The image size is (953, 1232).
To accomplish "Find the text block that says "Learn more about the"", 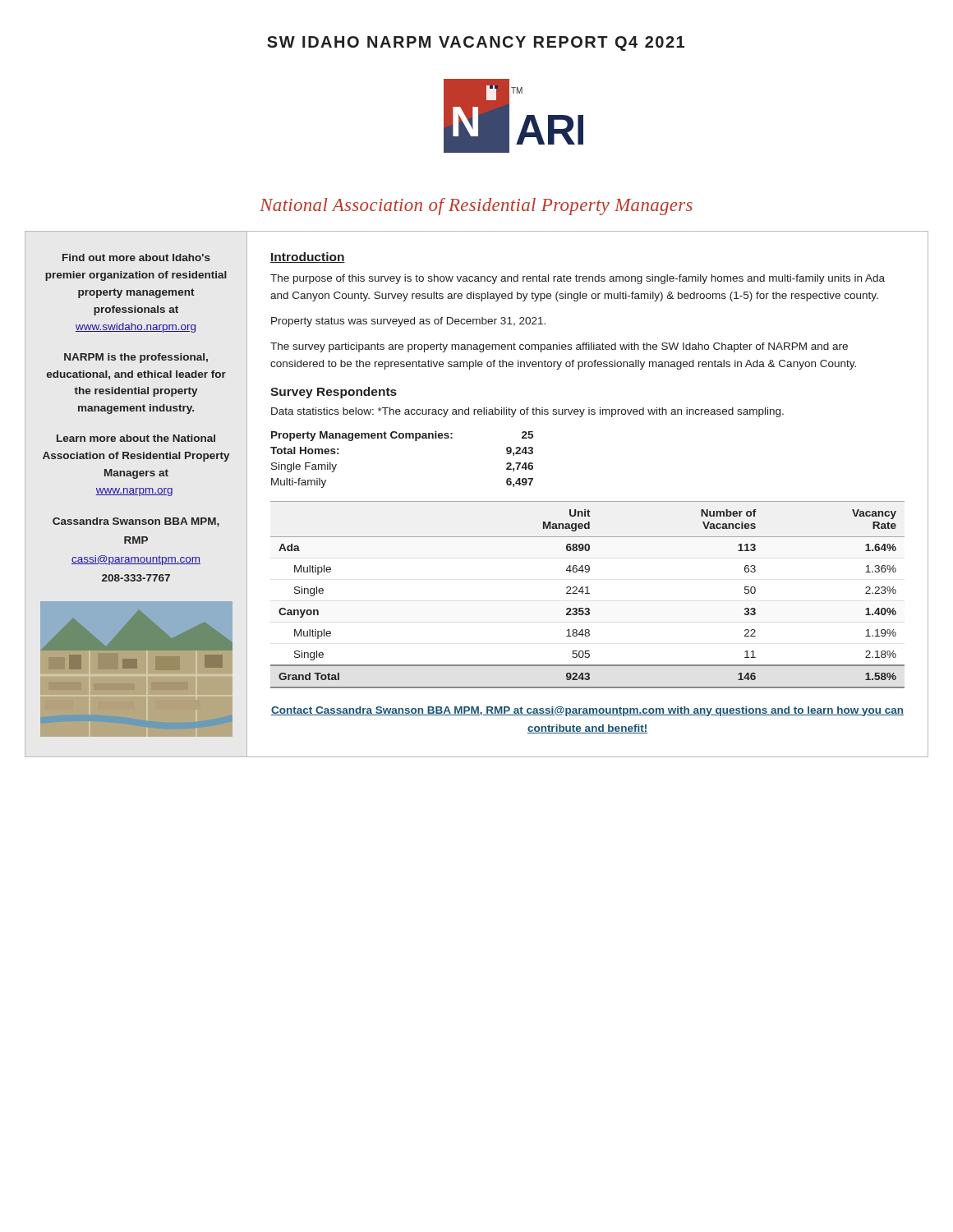I will click(136, 464).
